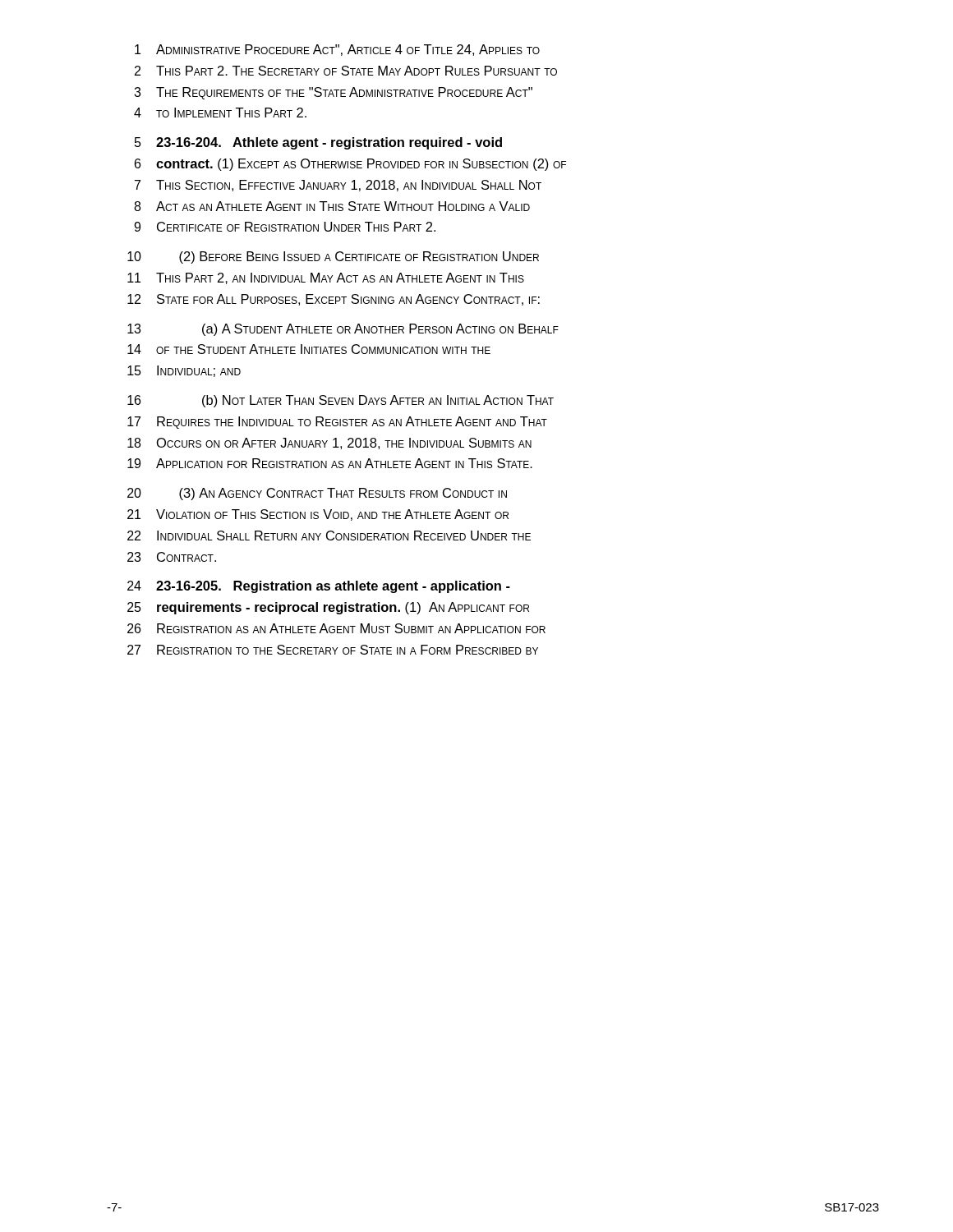Navigate to the passage starting "7 This Section, Effective January 1,"

click(493, 185)
